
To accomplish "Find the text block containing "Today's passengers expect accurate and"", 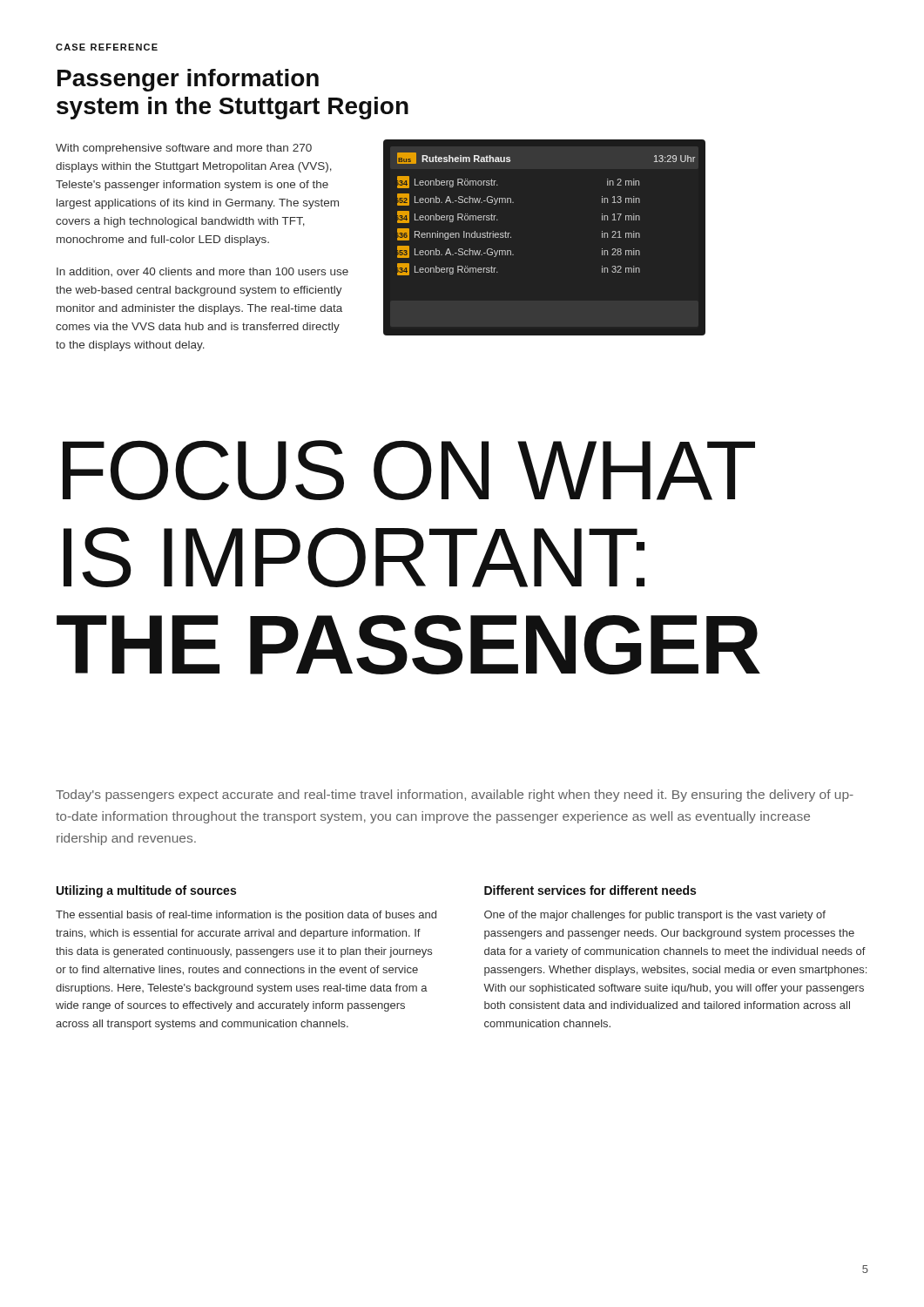I will [x=455, y=816].
